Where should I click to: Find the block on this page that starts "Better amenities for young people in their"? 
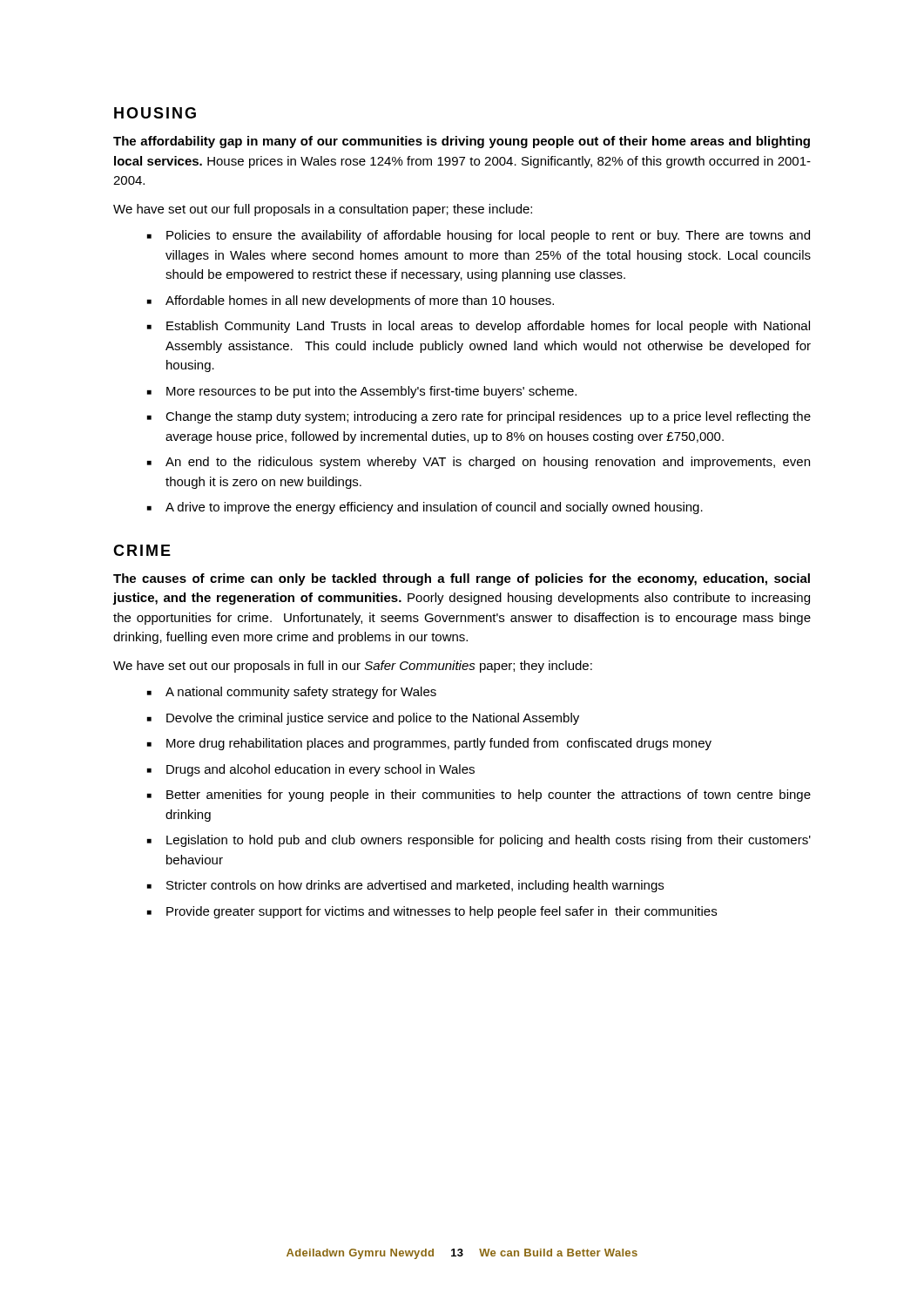pos(488,804)
